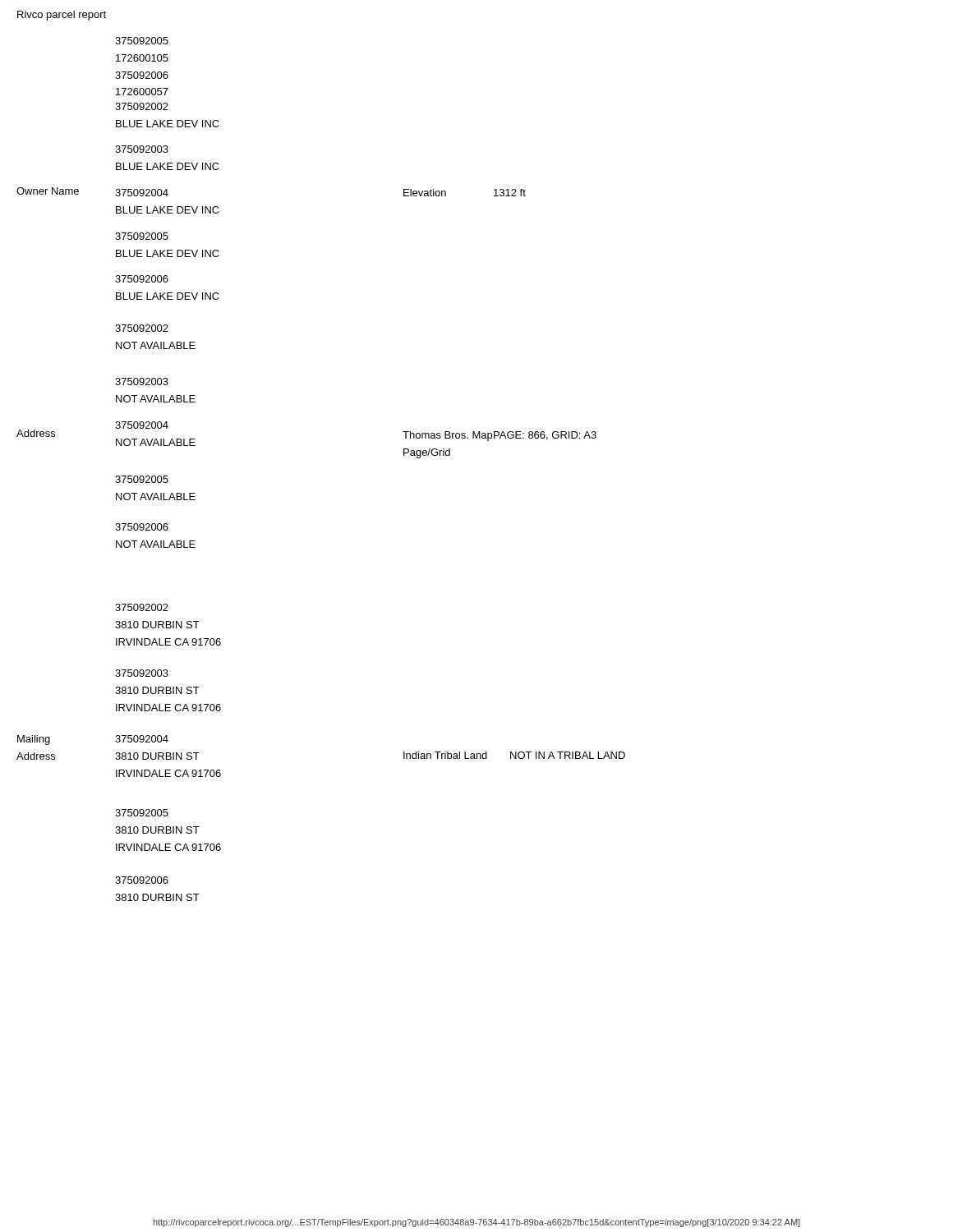Point to "375092003 BLUE LAKE DEV INC"
953x1232 pixels.
167,158
